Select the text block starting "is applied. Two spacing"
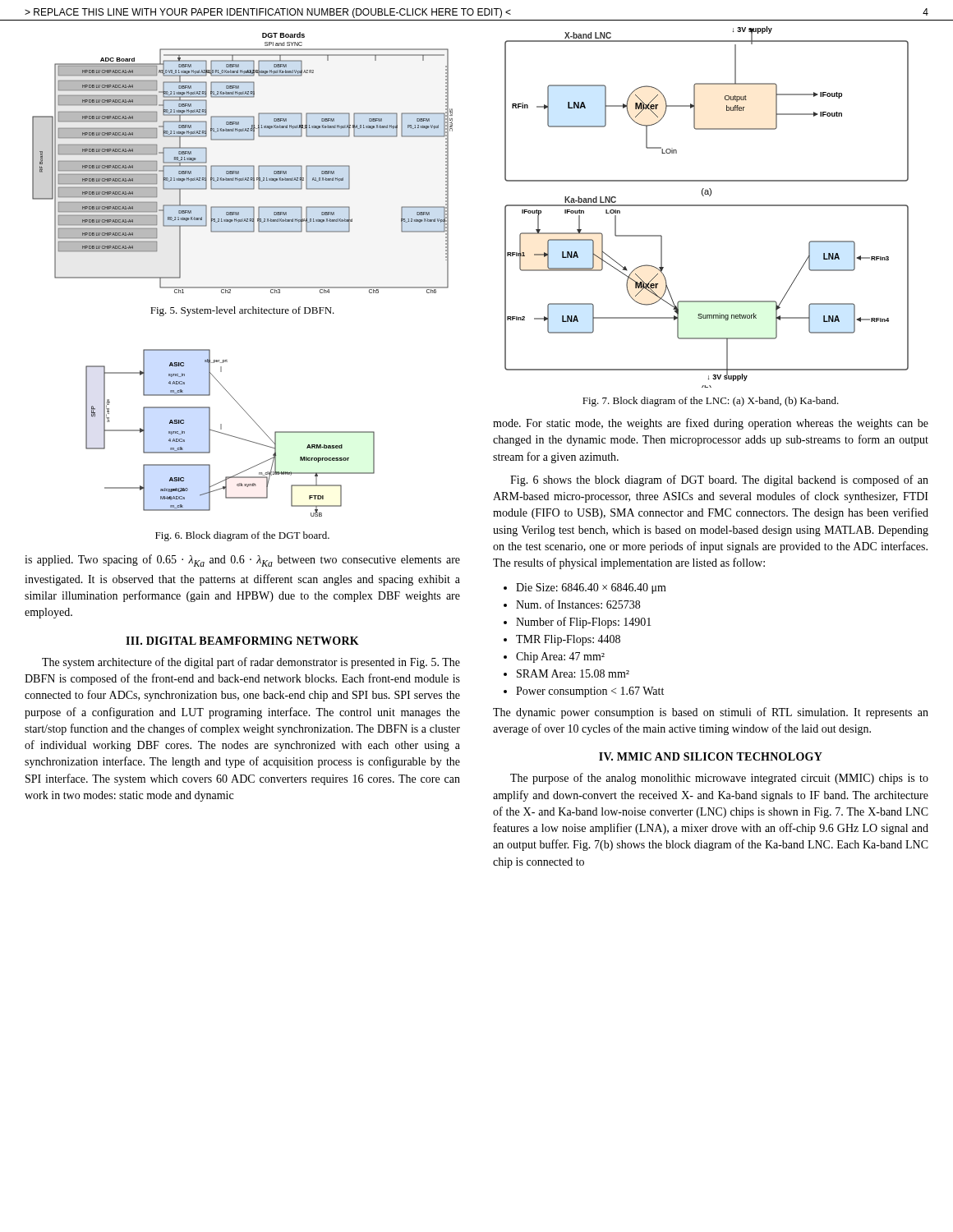This screenshot has height=1232, width=953. 242,586
